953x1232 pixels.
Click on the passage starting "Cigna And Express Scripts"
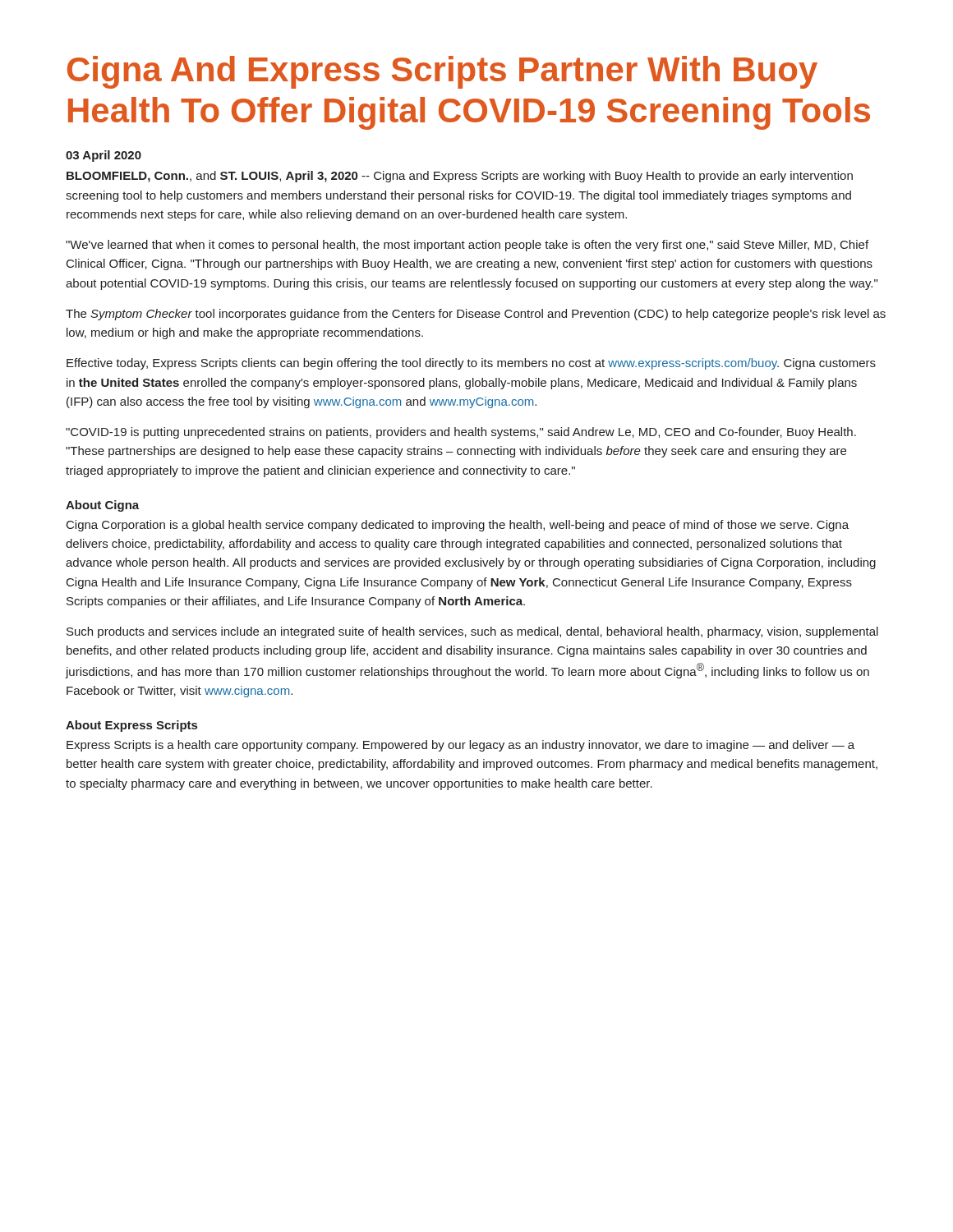pyautogui.click(x=469, y=90)
